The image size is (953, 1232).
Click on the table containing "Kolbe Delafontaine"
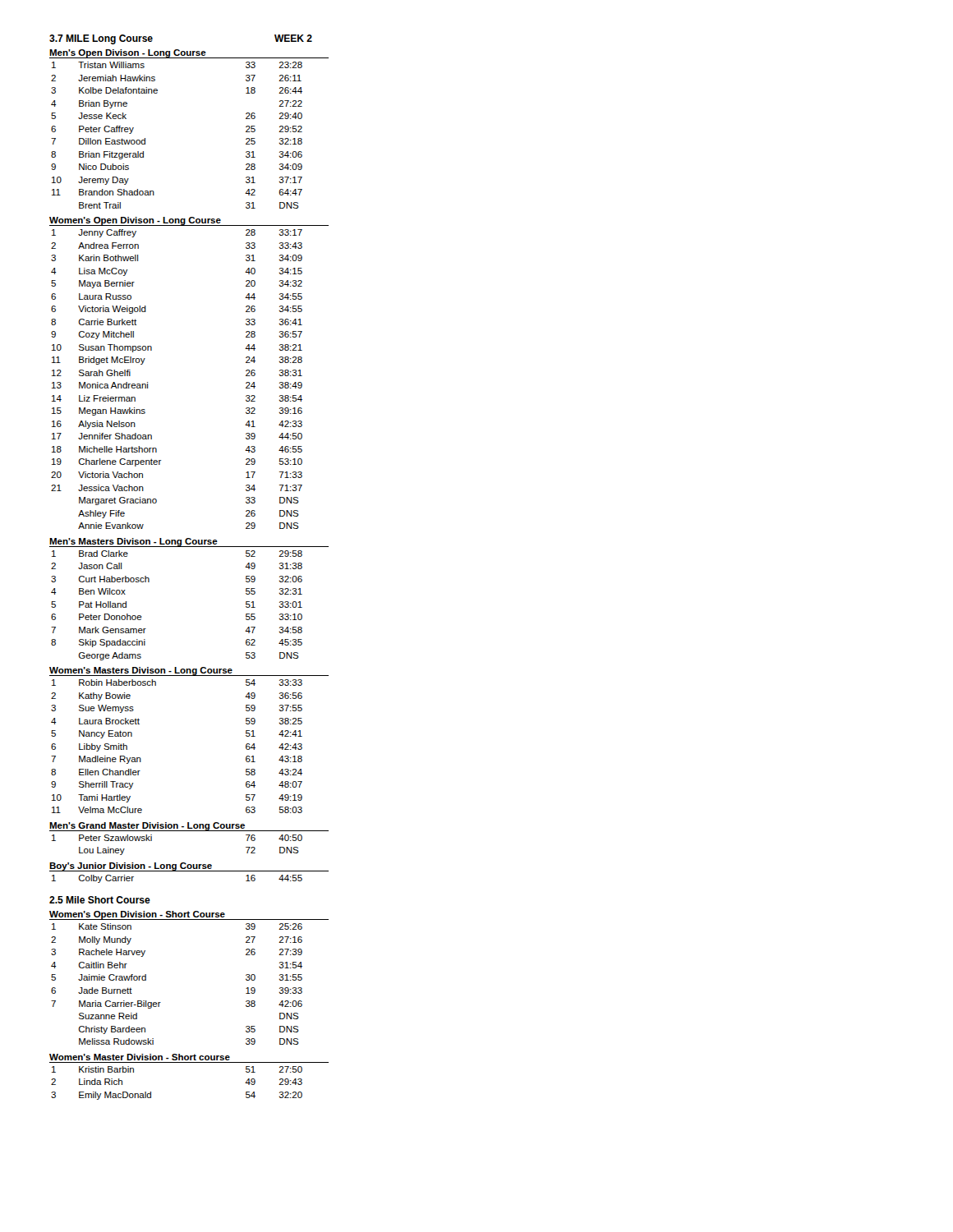(x=189, y=136)
